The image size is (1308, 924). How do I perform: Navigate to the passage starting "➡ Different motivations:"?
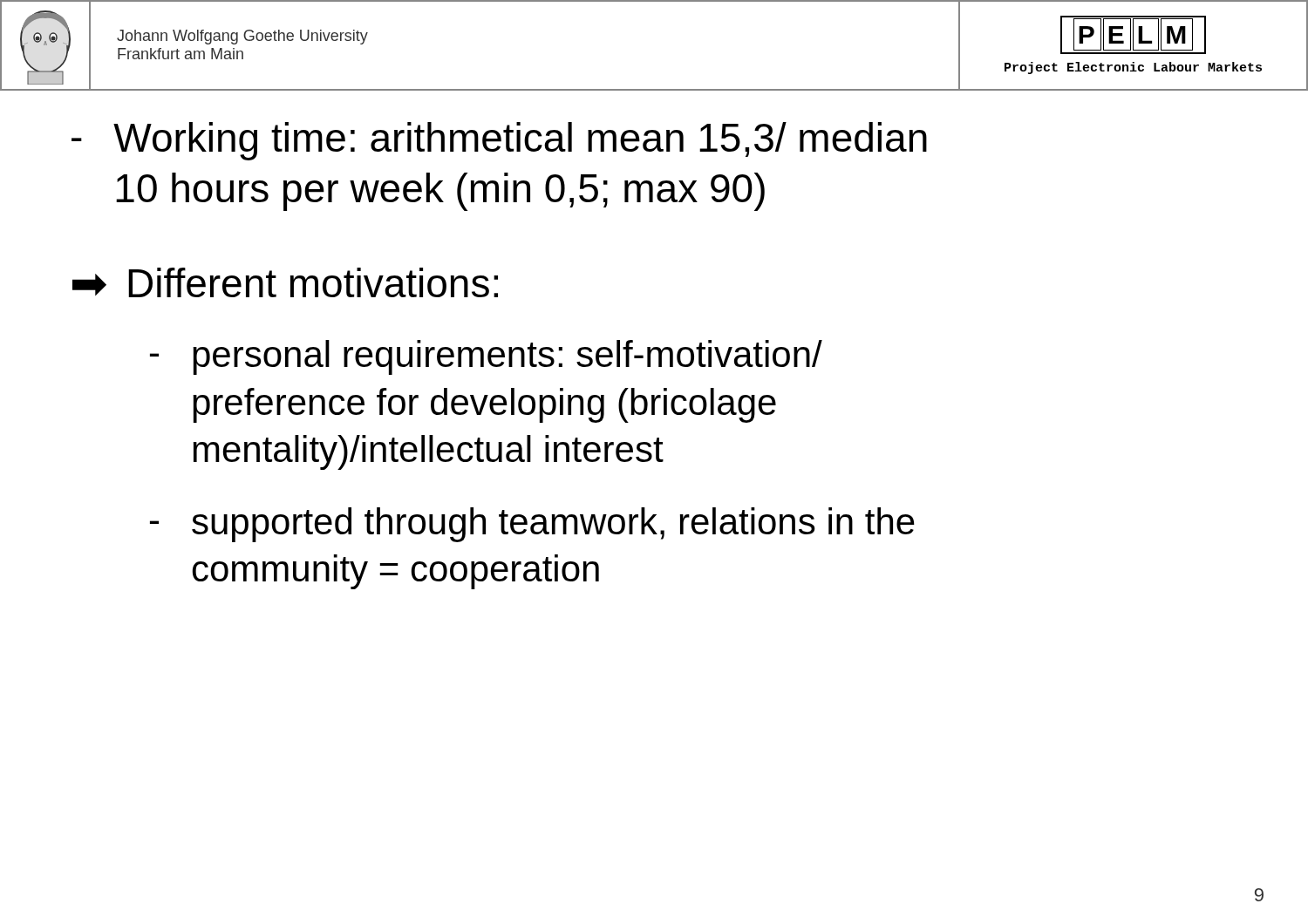pyautogui.click(x=286, y=283)
